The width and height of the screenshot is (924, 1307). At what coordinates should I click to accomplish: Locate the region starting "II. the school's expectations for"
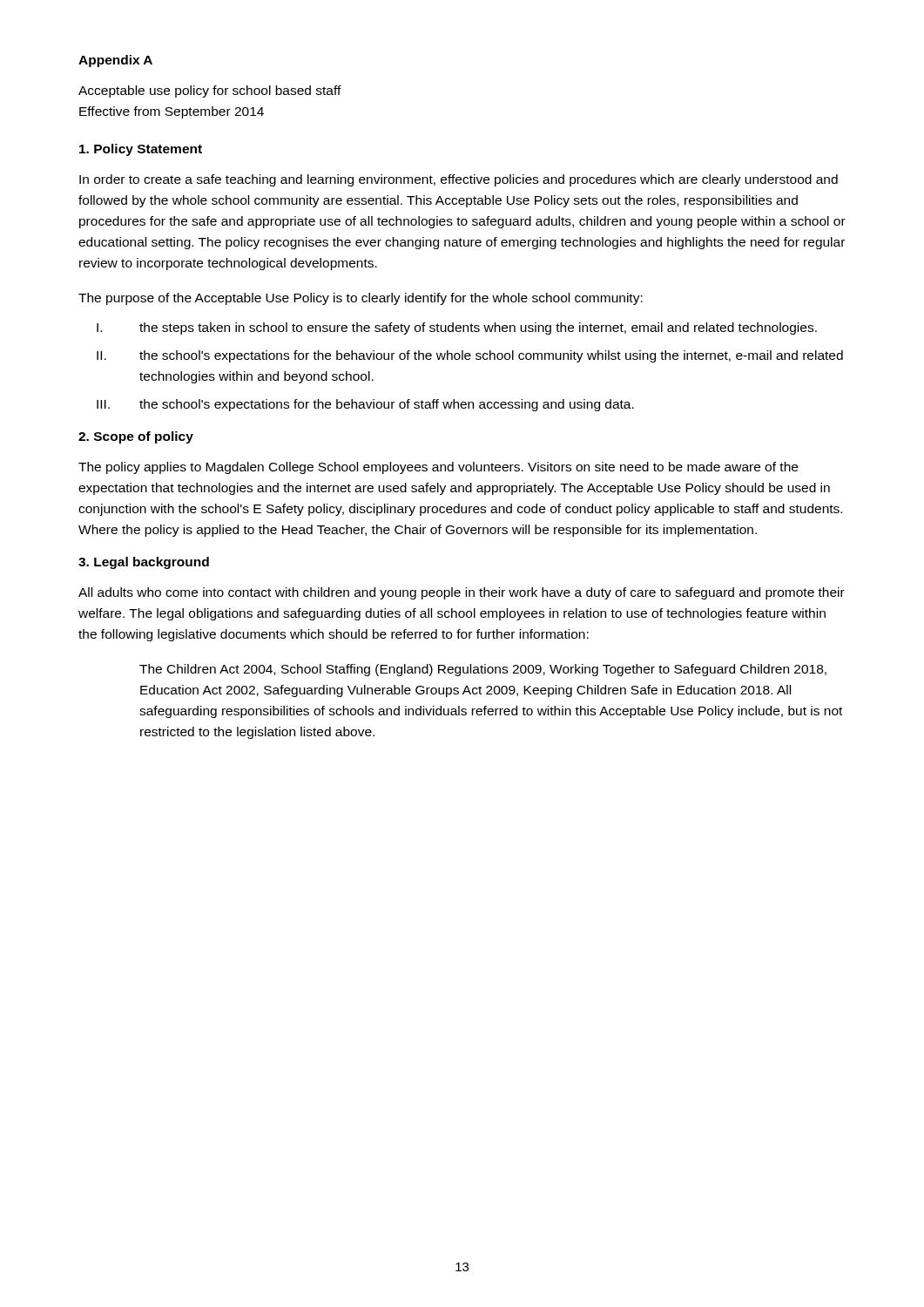(x=462, y=366)
